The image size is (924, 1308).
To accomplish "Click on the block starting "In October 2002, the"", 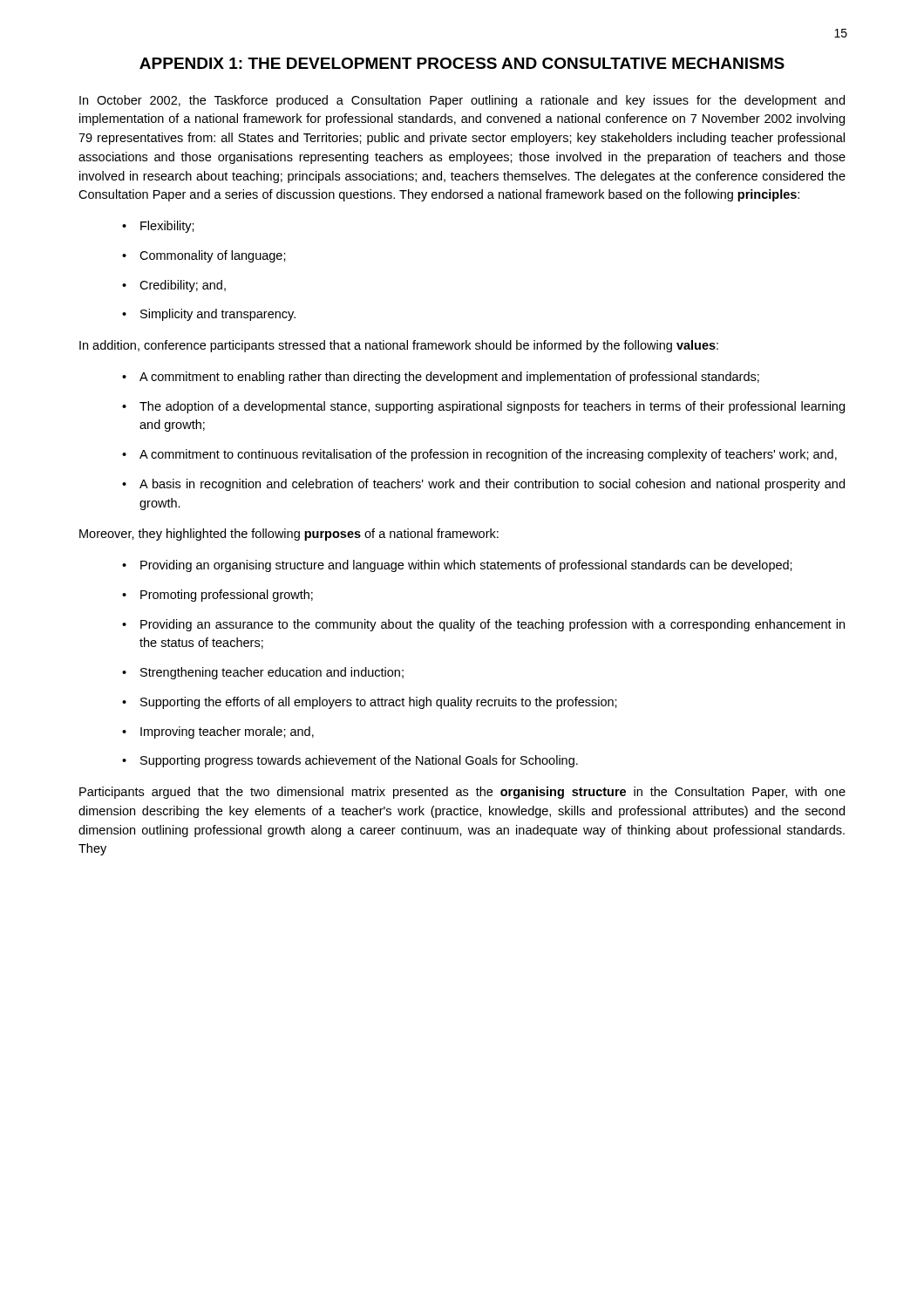I will [462, 148].
